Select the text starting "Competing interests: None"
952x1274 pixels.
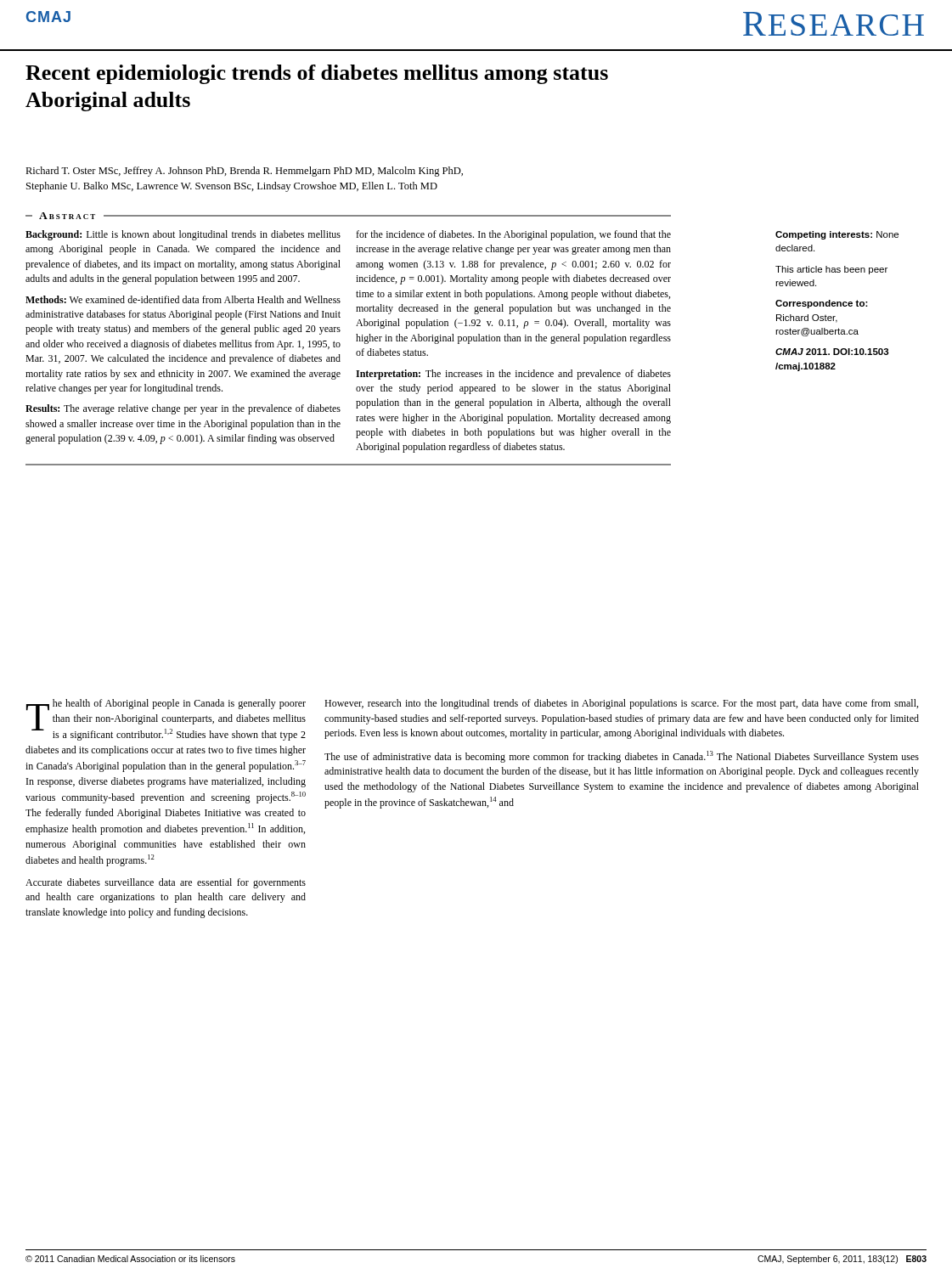(x=851, y=300)
